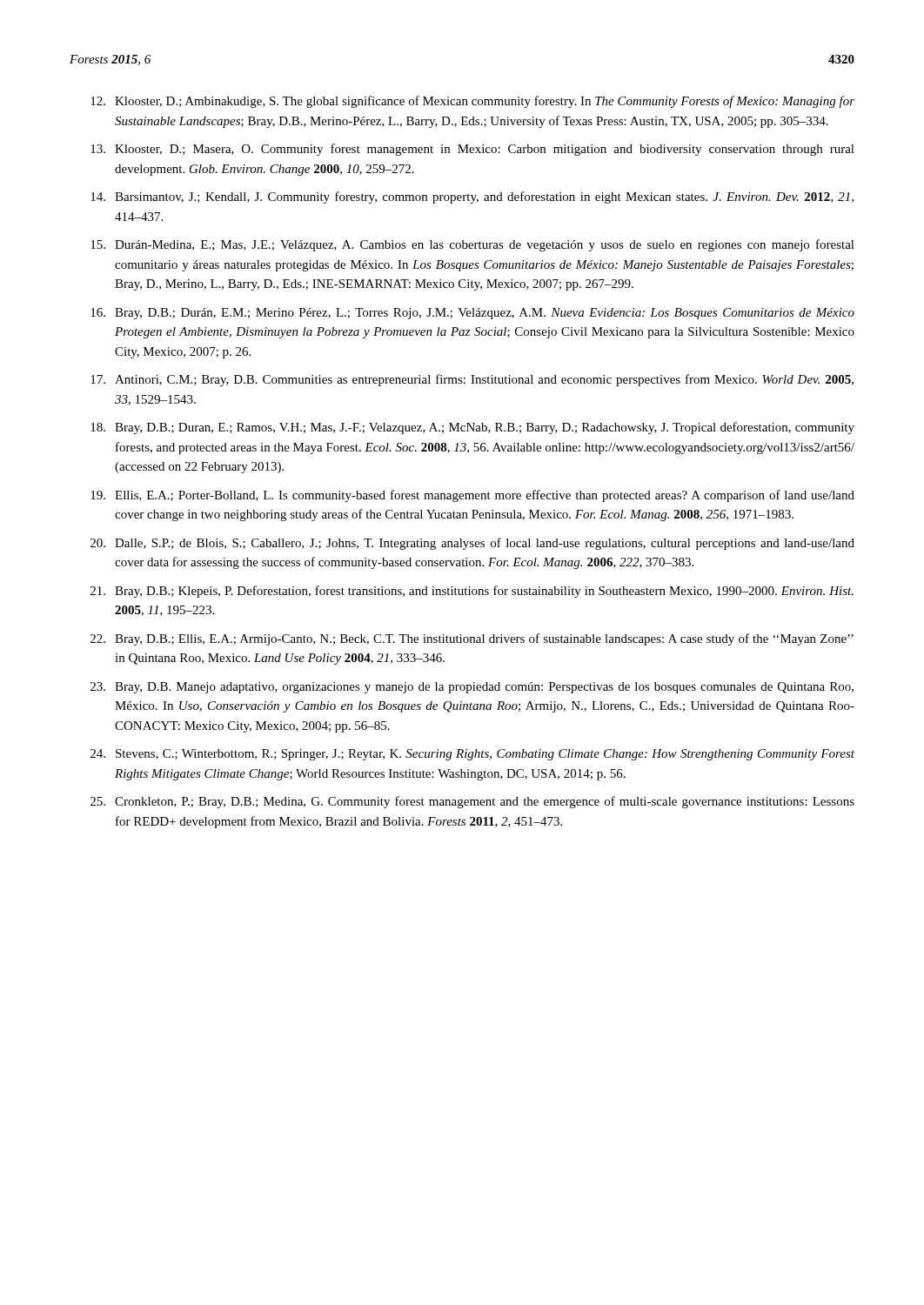Locate the list item containing "17. Antinori, C.M.; Bray,"
This screenshot has height=1305, width=924.
tap(462, 389)
